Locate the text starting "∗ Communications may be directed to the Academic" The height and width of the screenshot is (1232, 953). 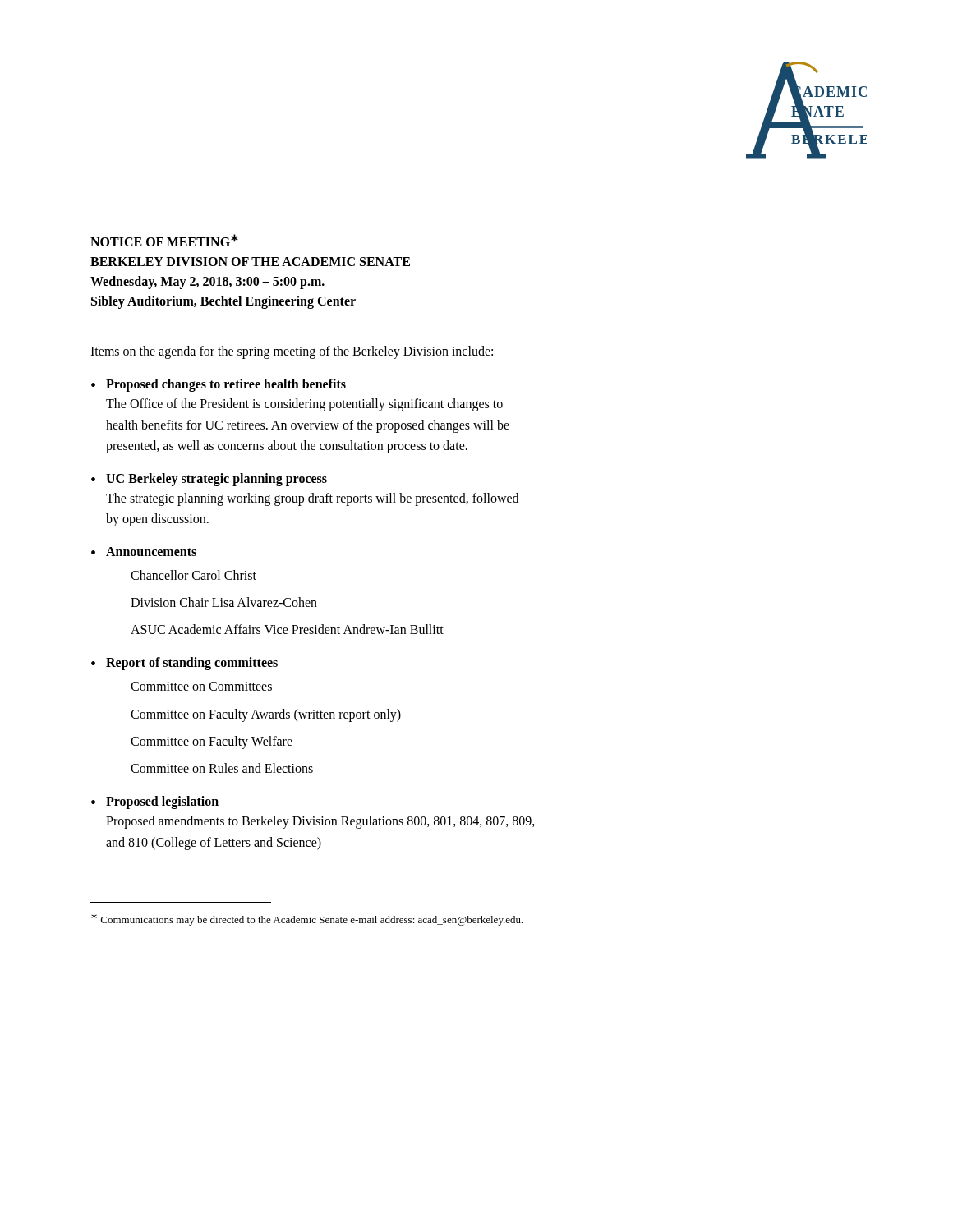[307, 919]
